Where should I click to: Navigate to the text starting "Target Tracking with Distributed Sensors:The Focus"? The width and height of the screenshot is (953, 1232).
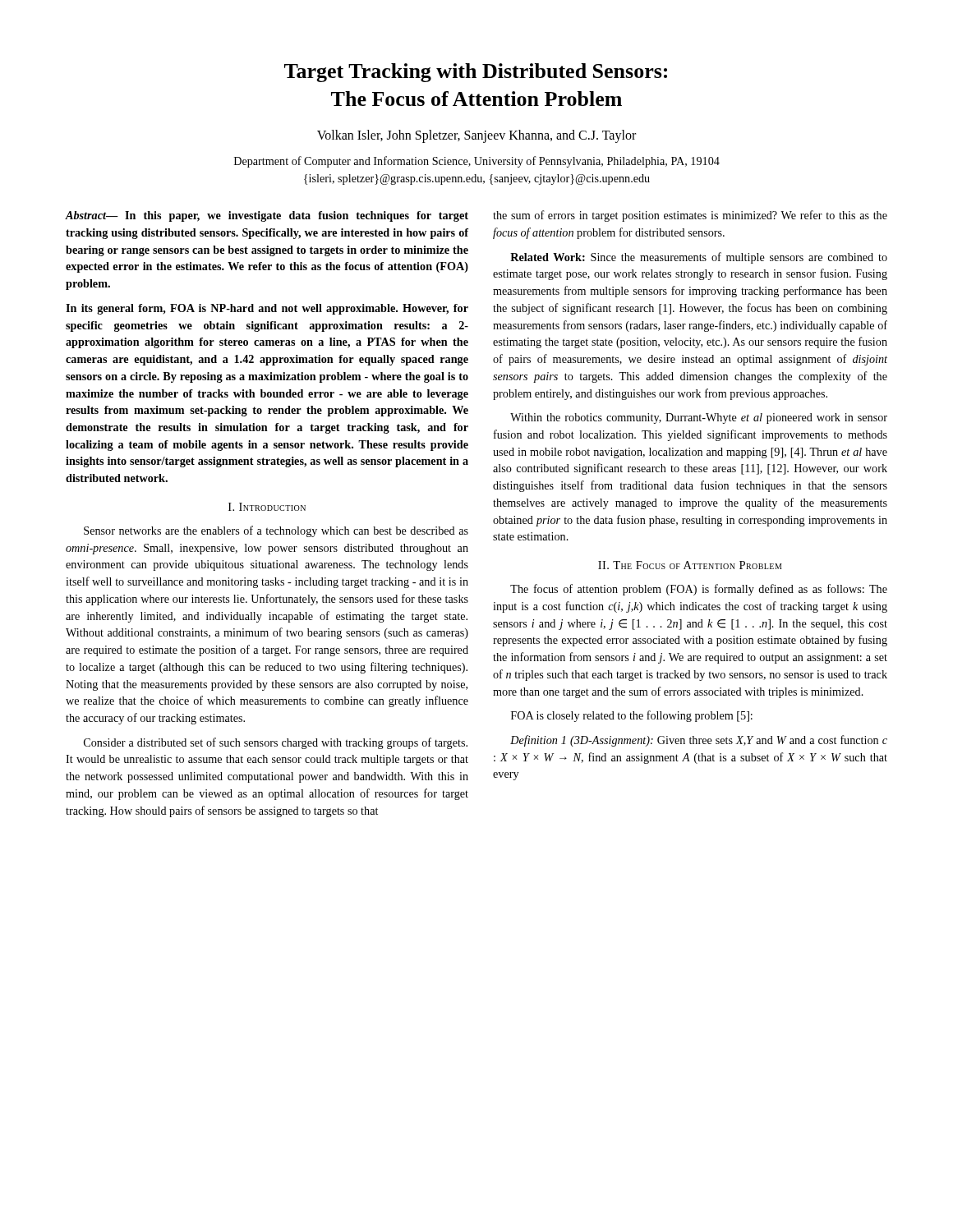coord(476,85)
